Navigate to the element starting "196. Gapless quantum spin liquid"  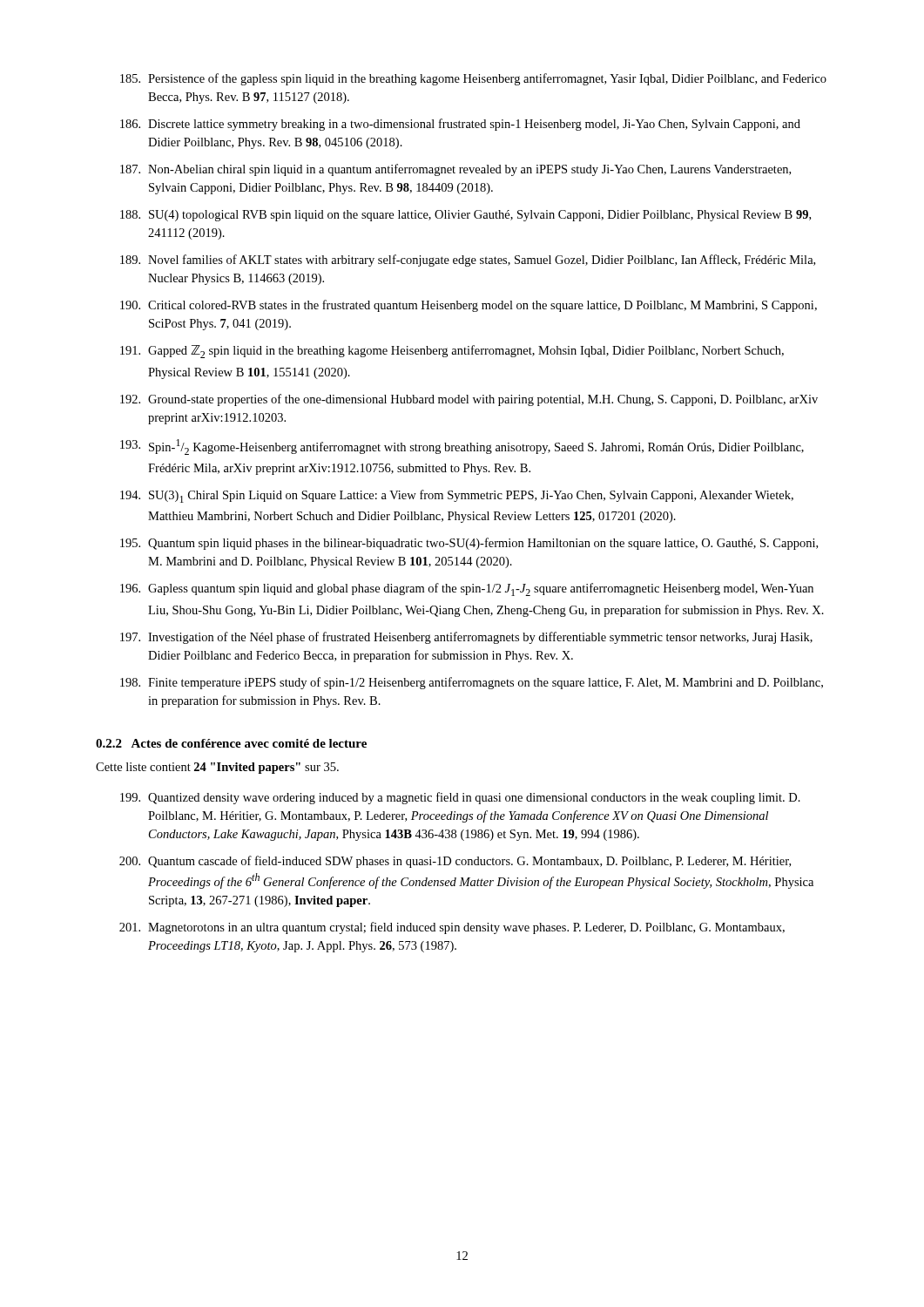462,599
